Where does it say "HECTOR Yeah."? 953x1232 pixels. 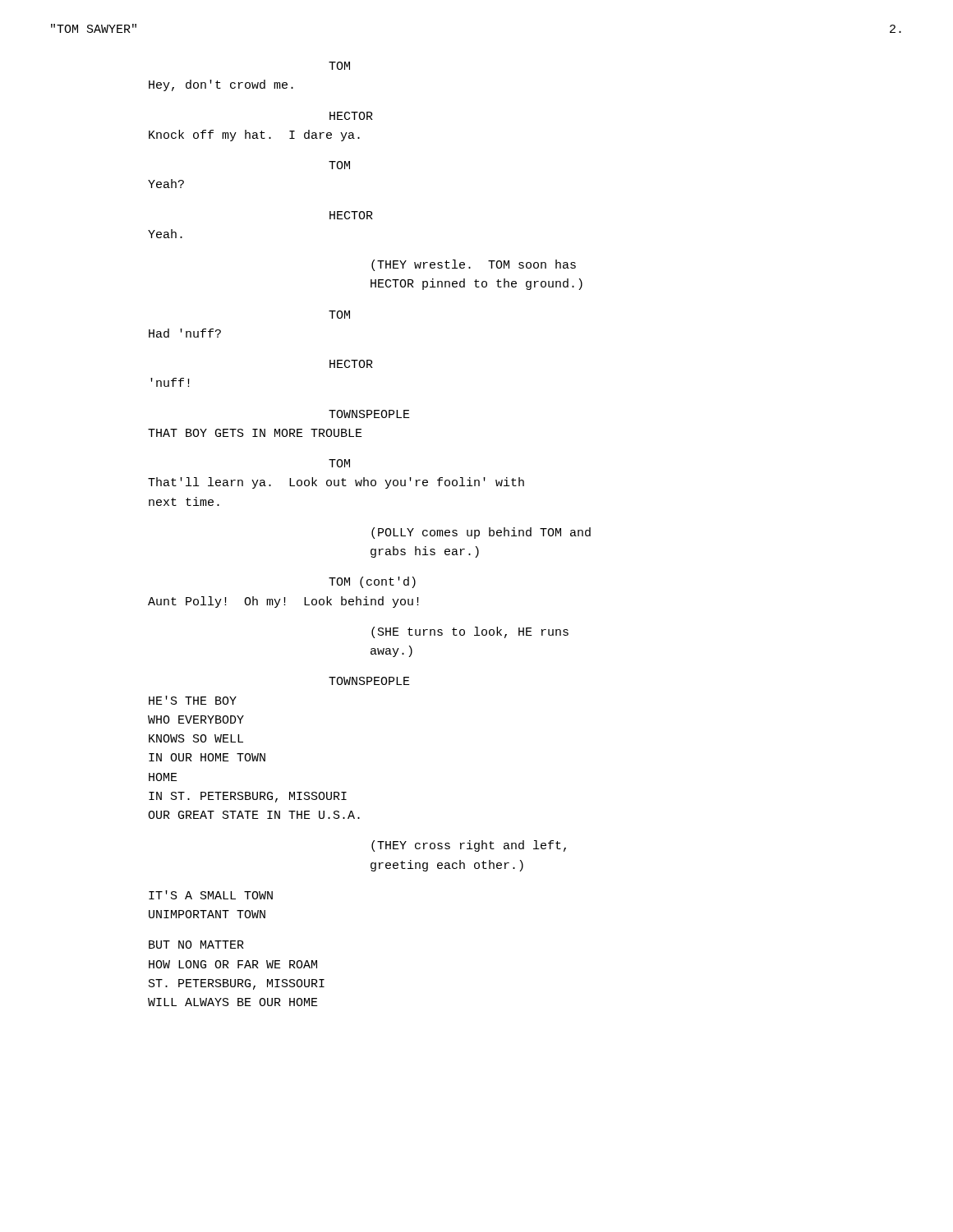[351, 215]
